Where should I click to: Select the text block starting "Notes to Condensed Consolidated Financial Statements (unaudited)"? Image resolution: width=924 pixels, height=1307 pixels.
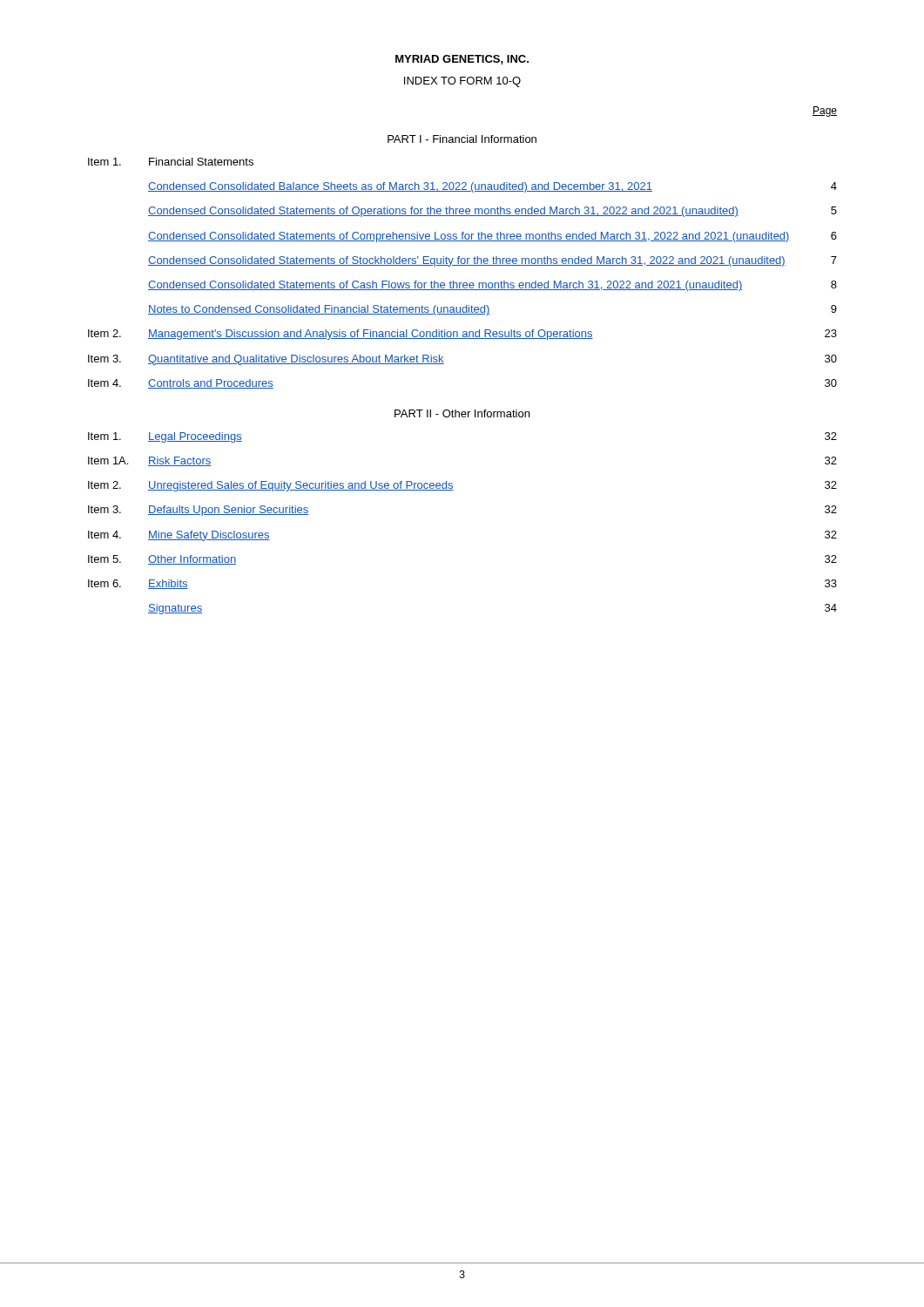pyautogui.click(x=492, y=310)
